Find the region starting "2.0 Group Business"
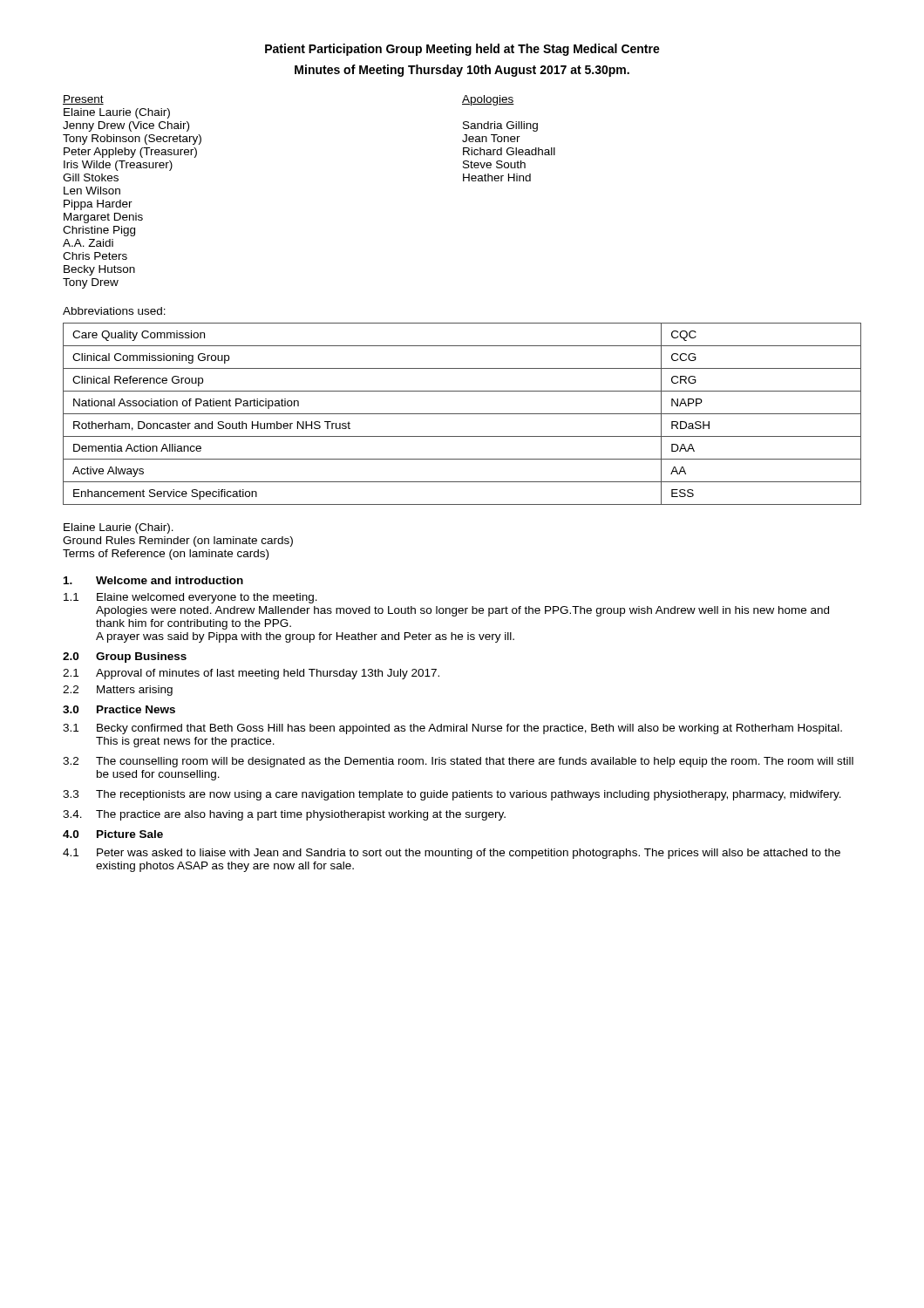This screenshot has width=924, height=1308. tap(125, 656)
